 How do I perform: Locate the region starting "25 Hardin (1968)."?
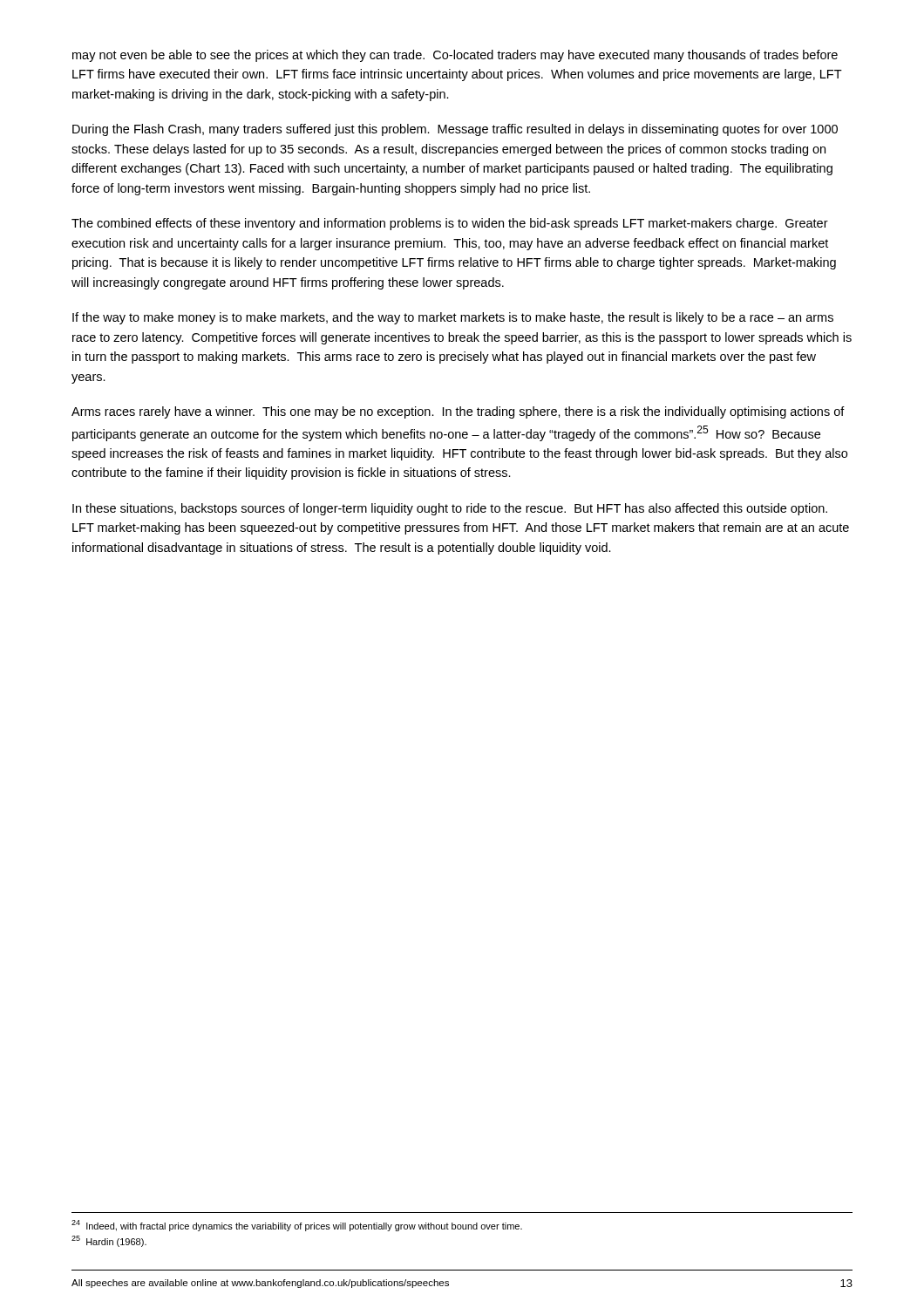point(109,1240)
